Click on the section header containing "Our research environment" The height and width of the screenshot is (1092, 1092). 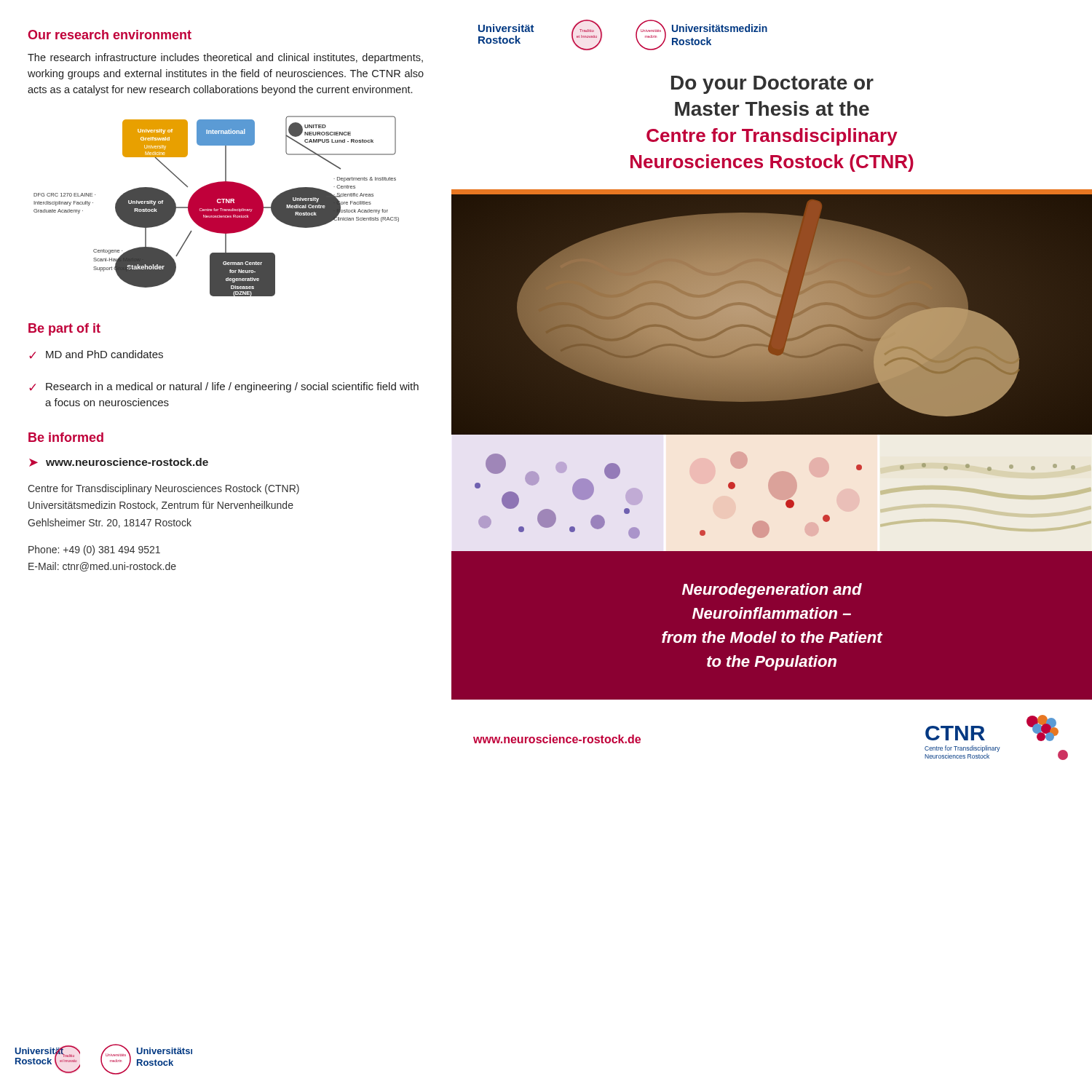pyautogui.click(x=110, y=35)
